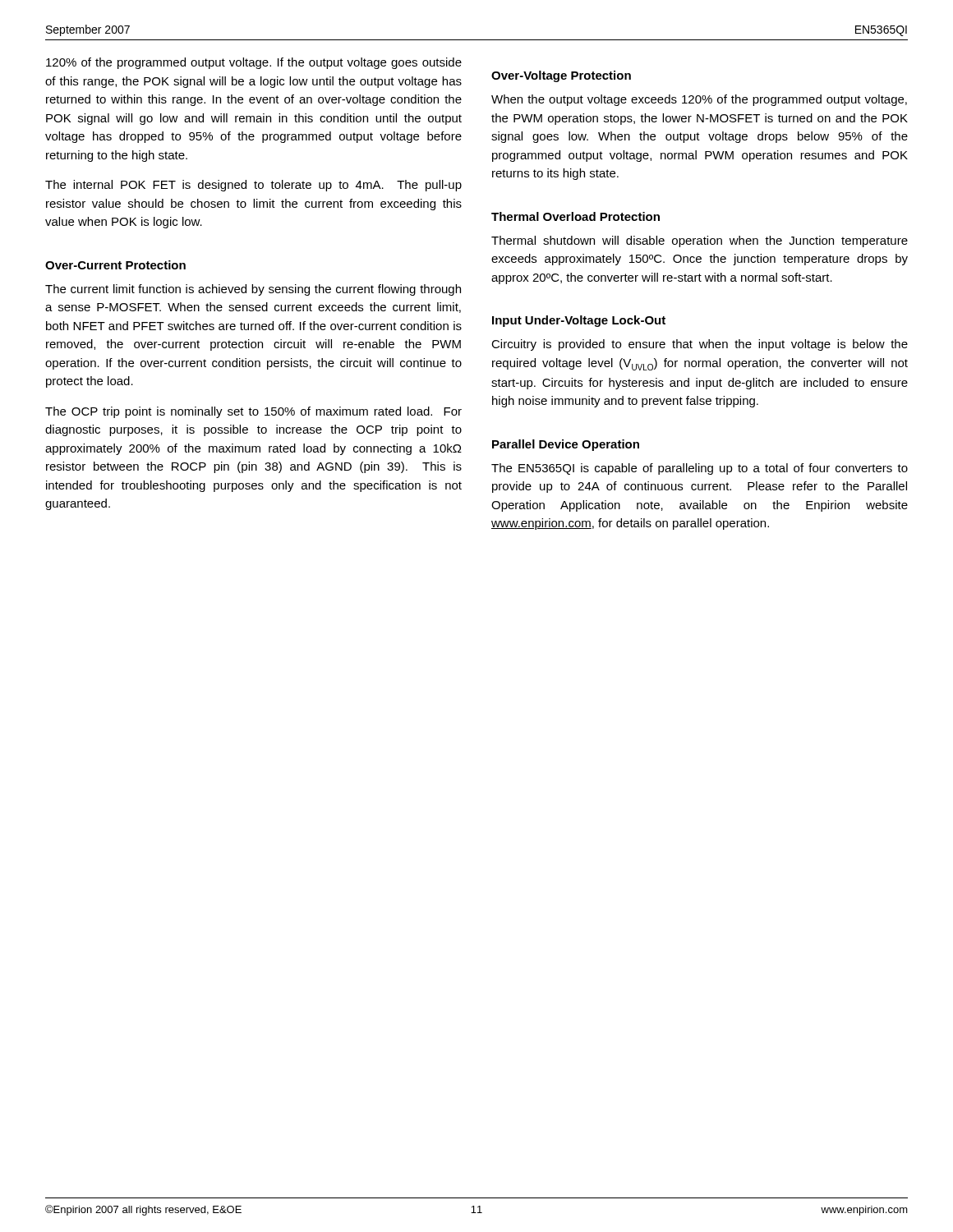This screenshot has height=1232, width=953.
Task: Locate the passage starting "When the output"
Action: click(700, 136)
